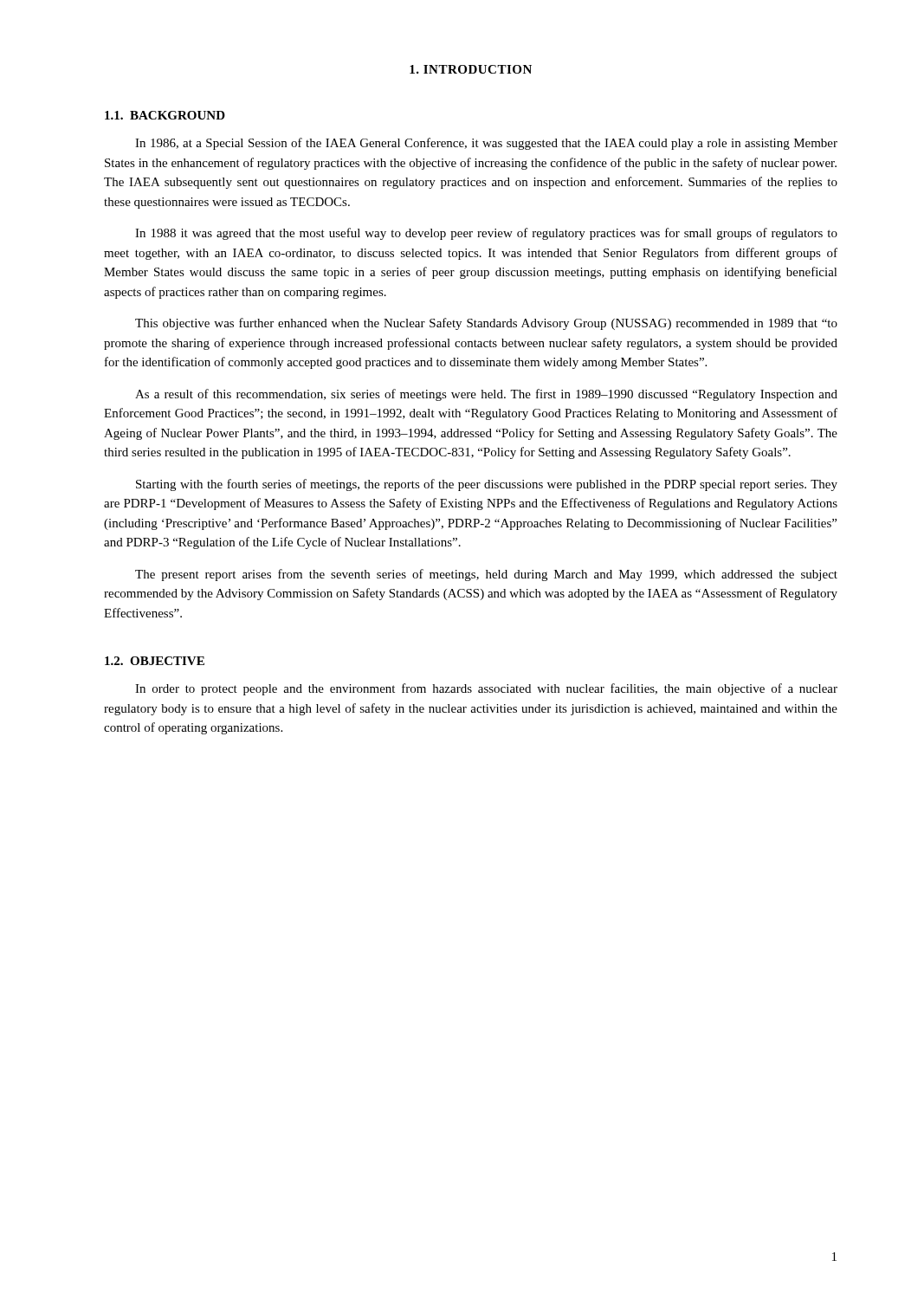The image size is (924, 1299).
Task: Find the title that says "1. INTRODUCTION"
Action: coord(471,69)
